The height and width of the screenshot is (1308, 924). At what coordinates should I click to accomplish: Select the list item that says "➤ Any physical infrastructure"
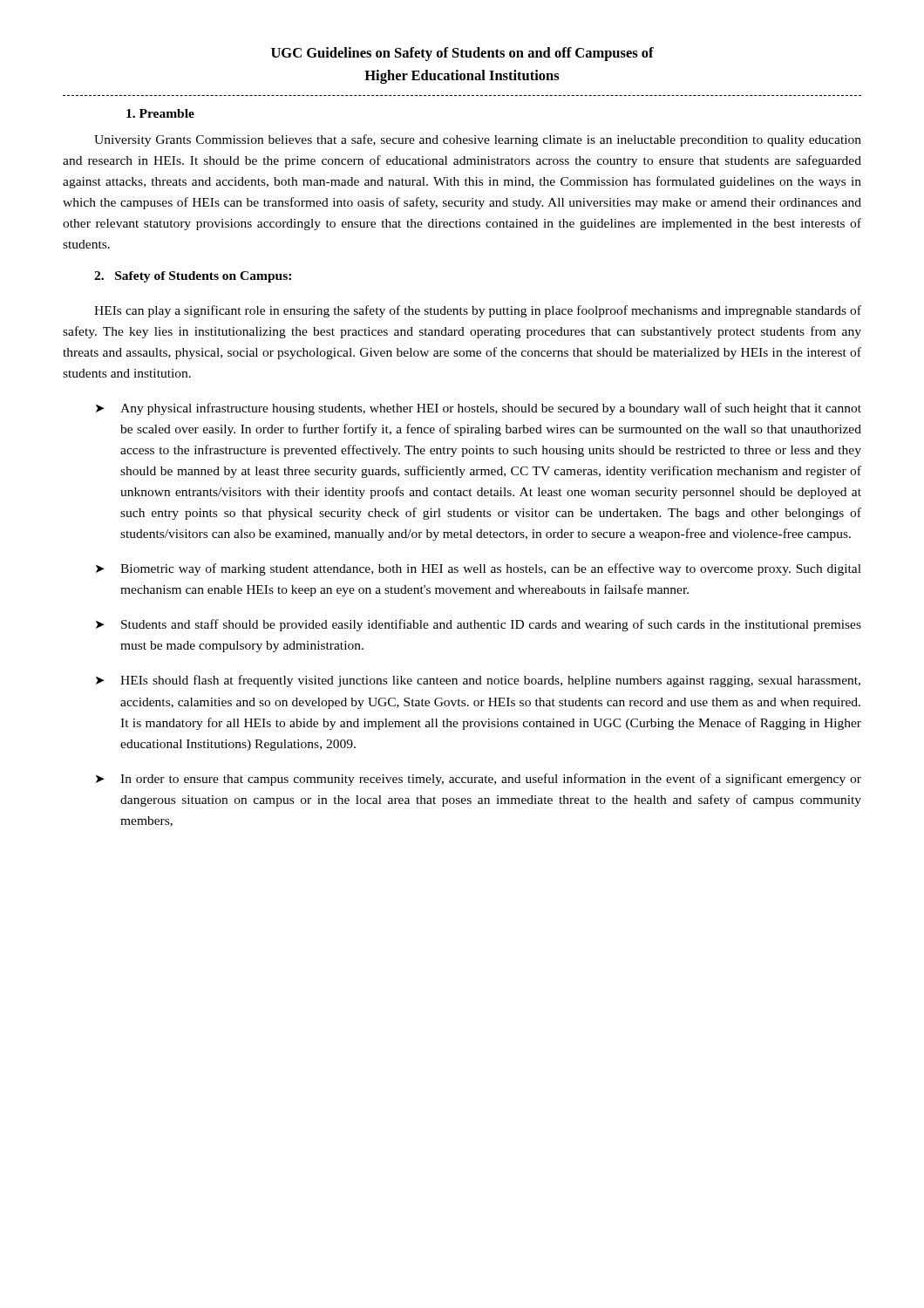click(478, 471)
